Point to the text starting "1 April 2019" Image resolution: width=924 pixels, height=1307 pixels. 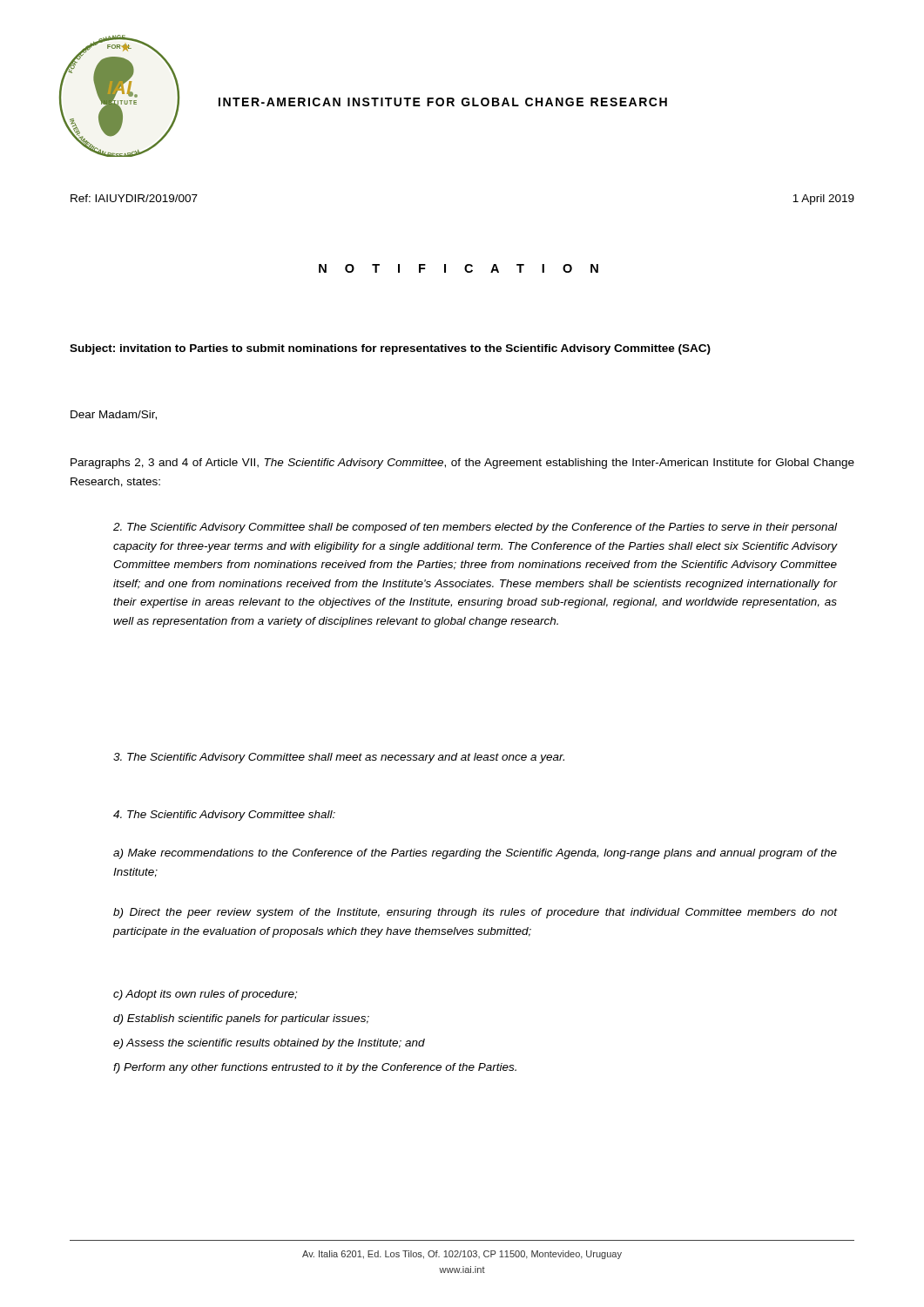tap(823, 198)
